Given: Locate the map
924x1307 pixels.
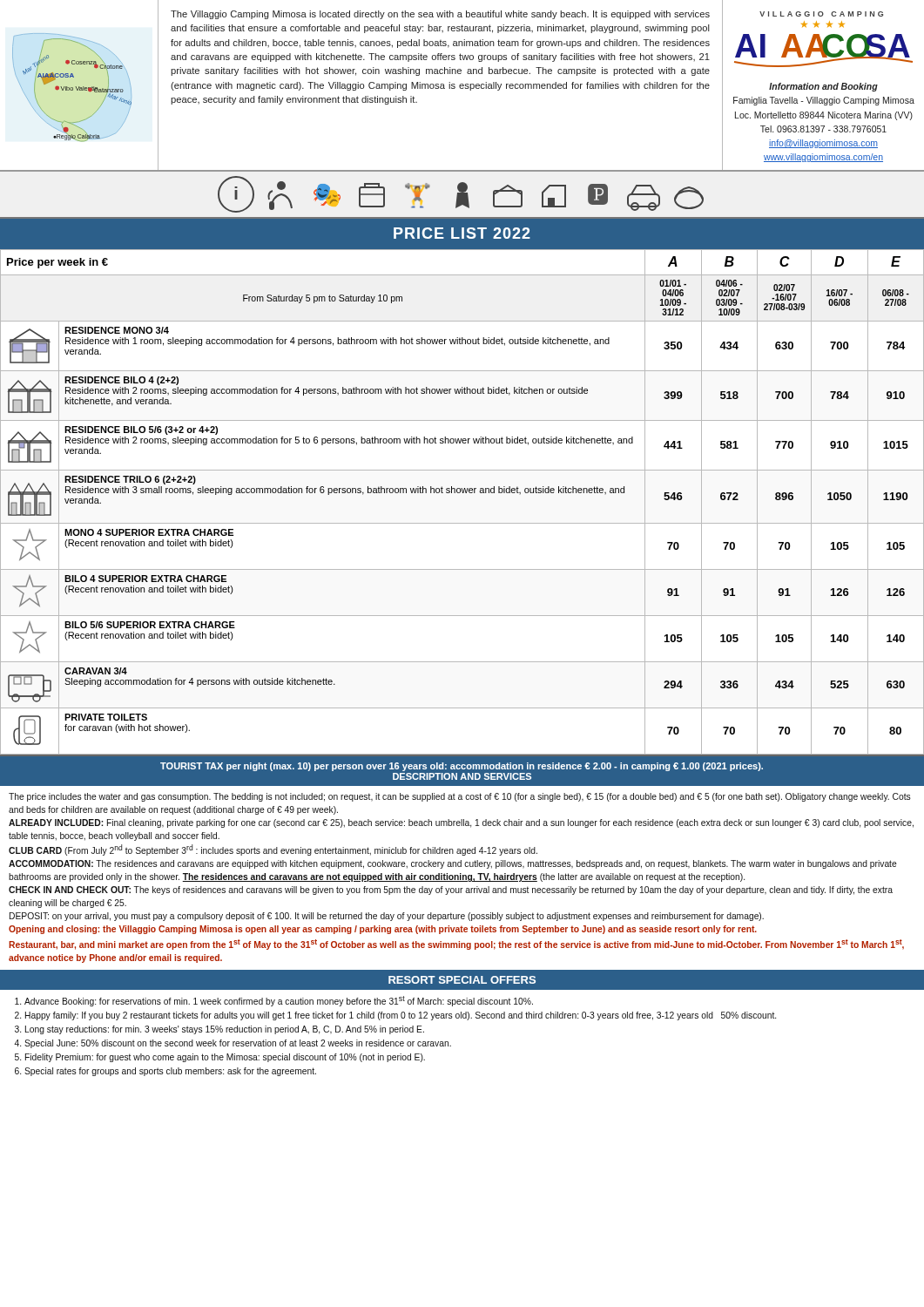Looking at the screenshot, I should coord(79,85).
